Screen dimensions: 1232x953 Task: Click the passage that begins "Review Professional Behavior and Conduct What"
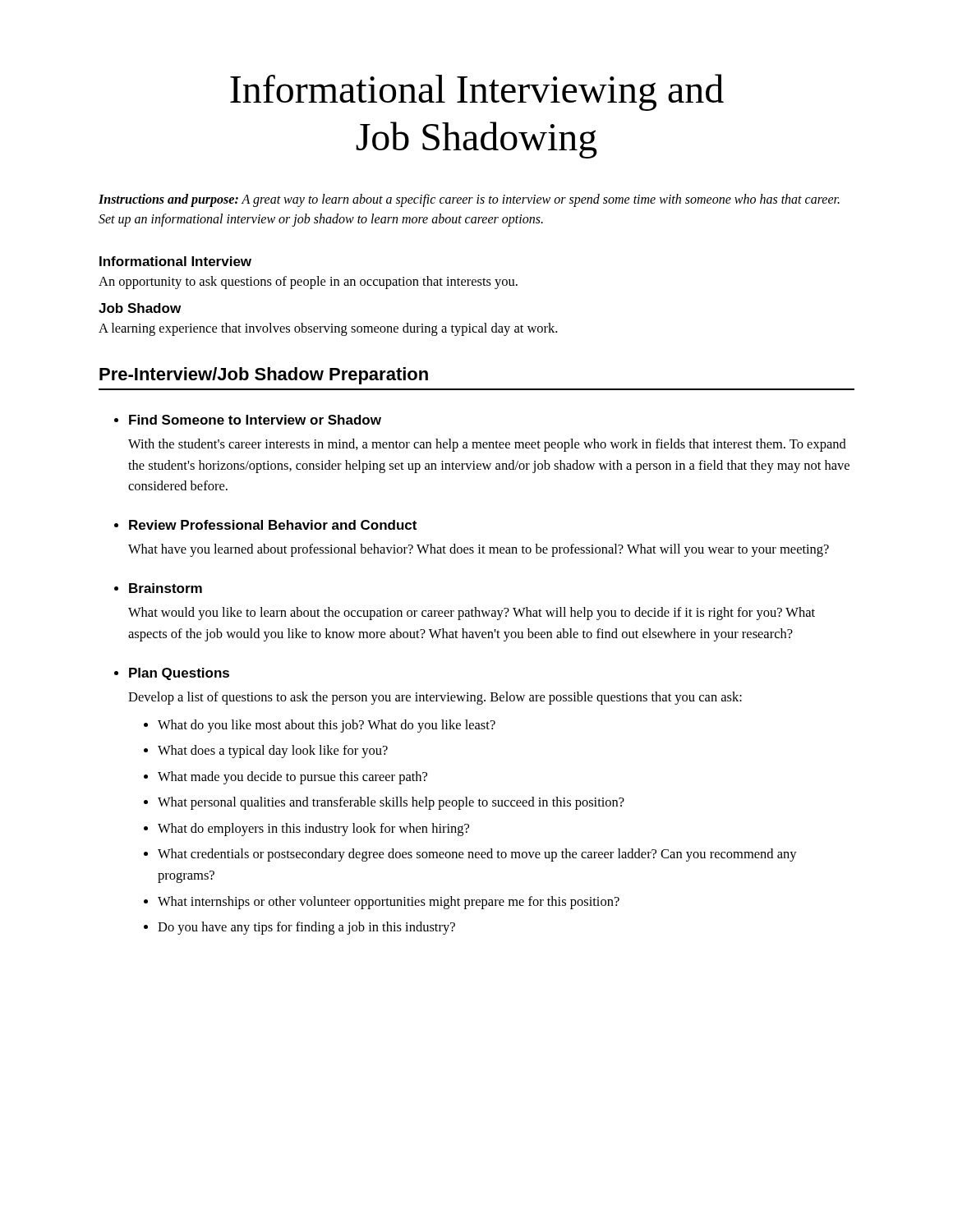pyautogui.click(x=491, y=537)
